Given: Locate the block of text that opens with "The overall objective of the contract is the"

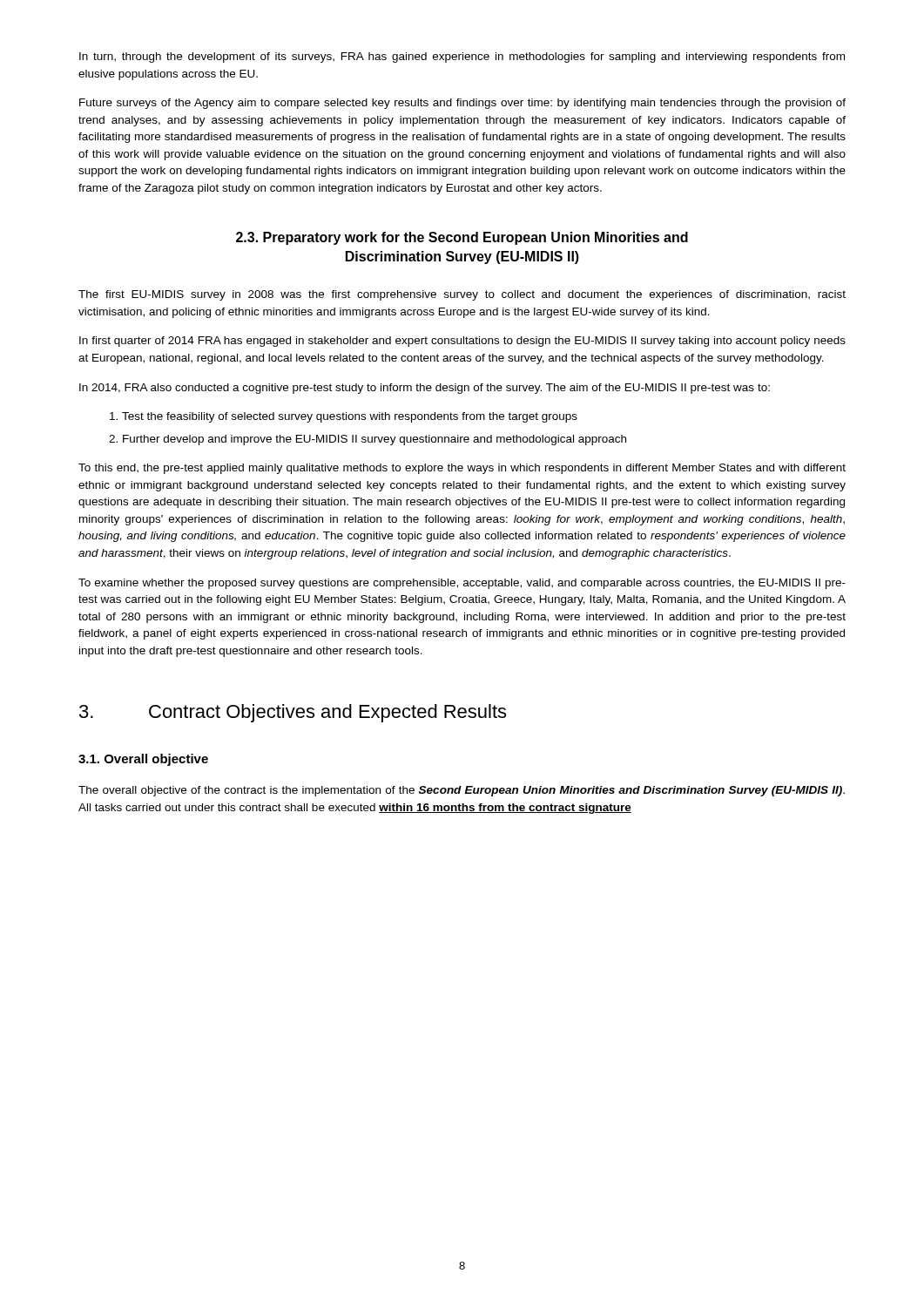Looking at the screenshot, I should [x=462, y=799].
